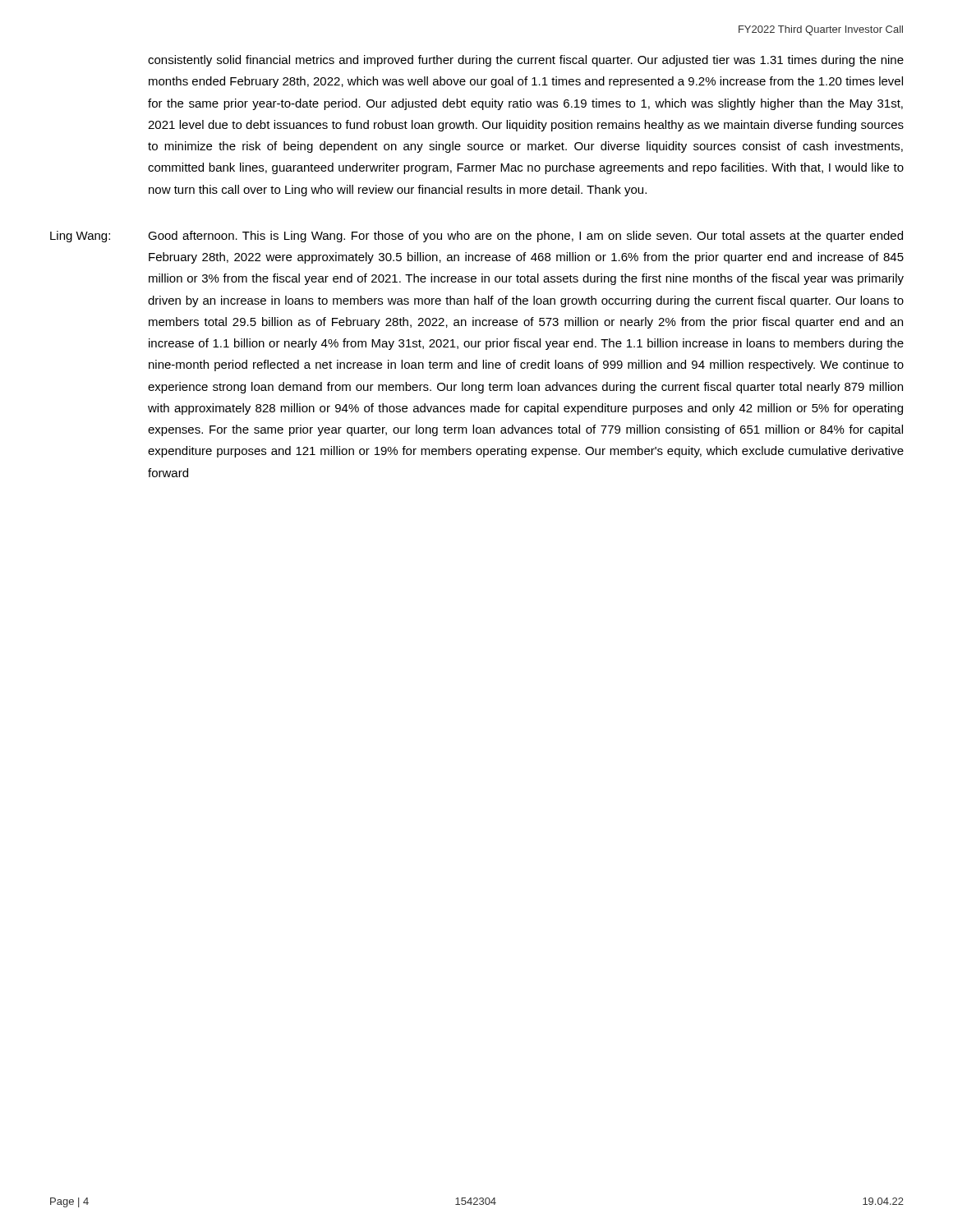Viewport: 953px width, 1232px height.
Task: Find the passage starting "consistently solid financial metrics and"
Action: (526, 124)
